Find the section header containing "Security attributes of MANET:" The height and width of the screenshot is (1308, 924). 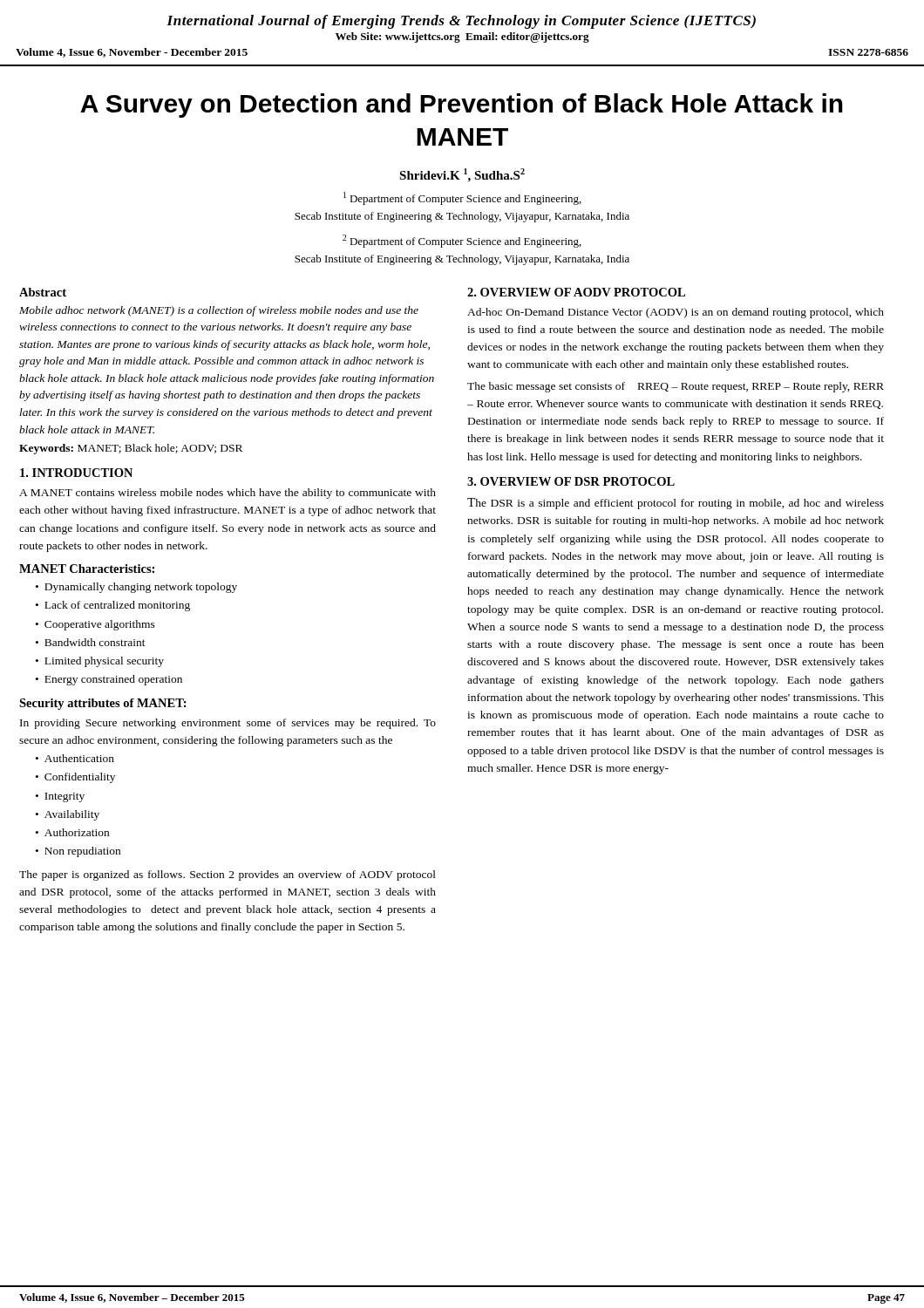(103, 703)
